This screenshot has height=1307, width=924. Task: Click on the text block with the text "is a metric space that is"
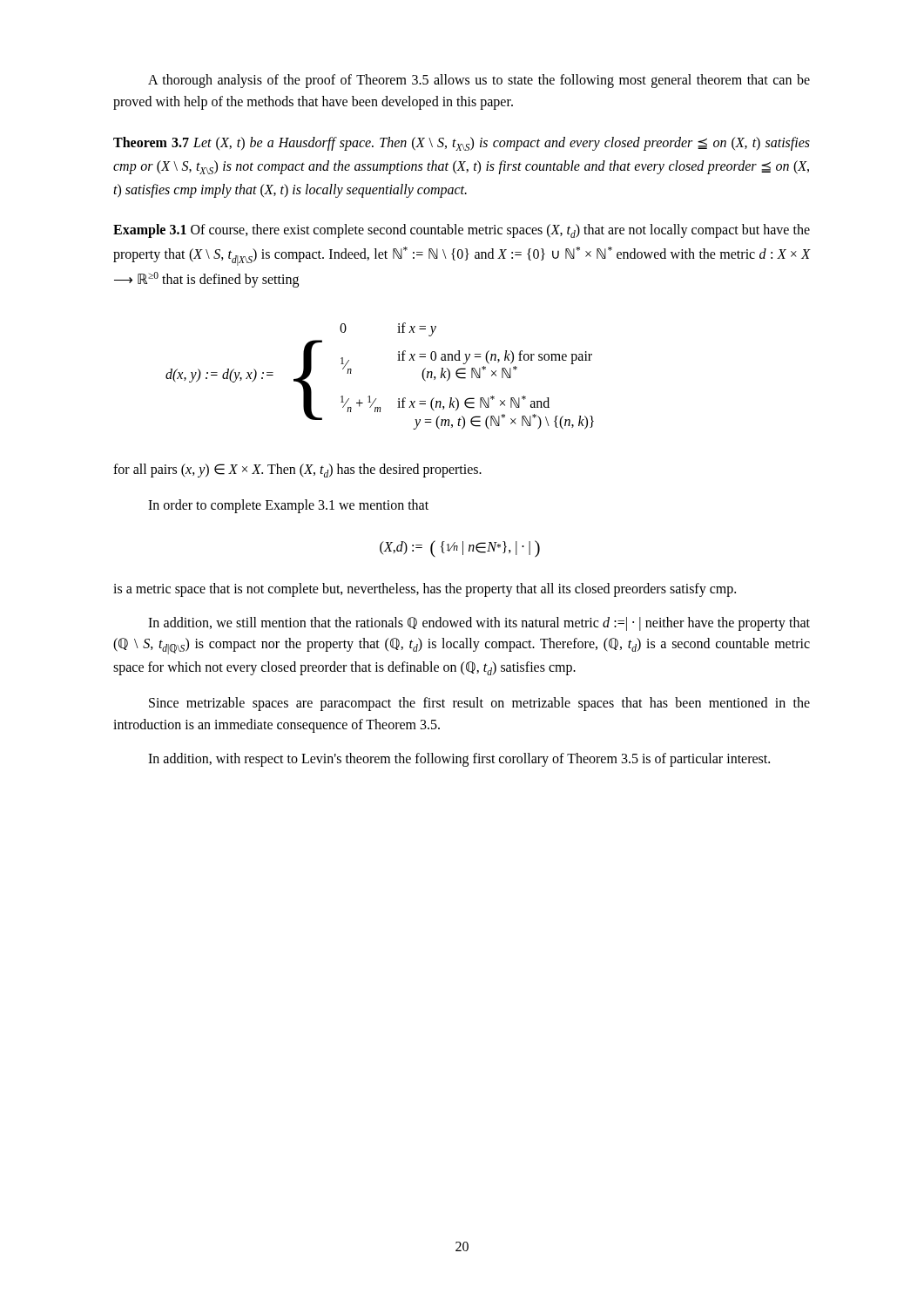462,589
